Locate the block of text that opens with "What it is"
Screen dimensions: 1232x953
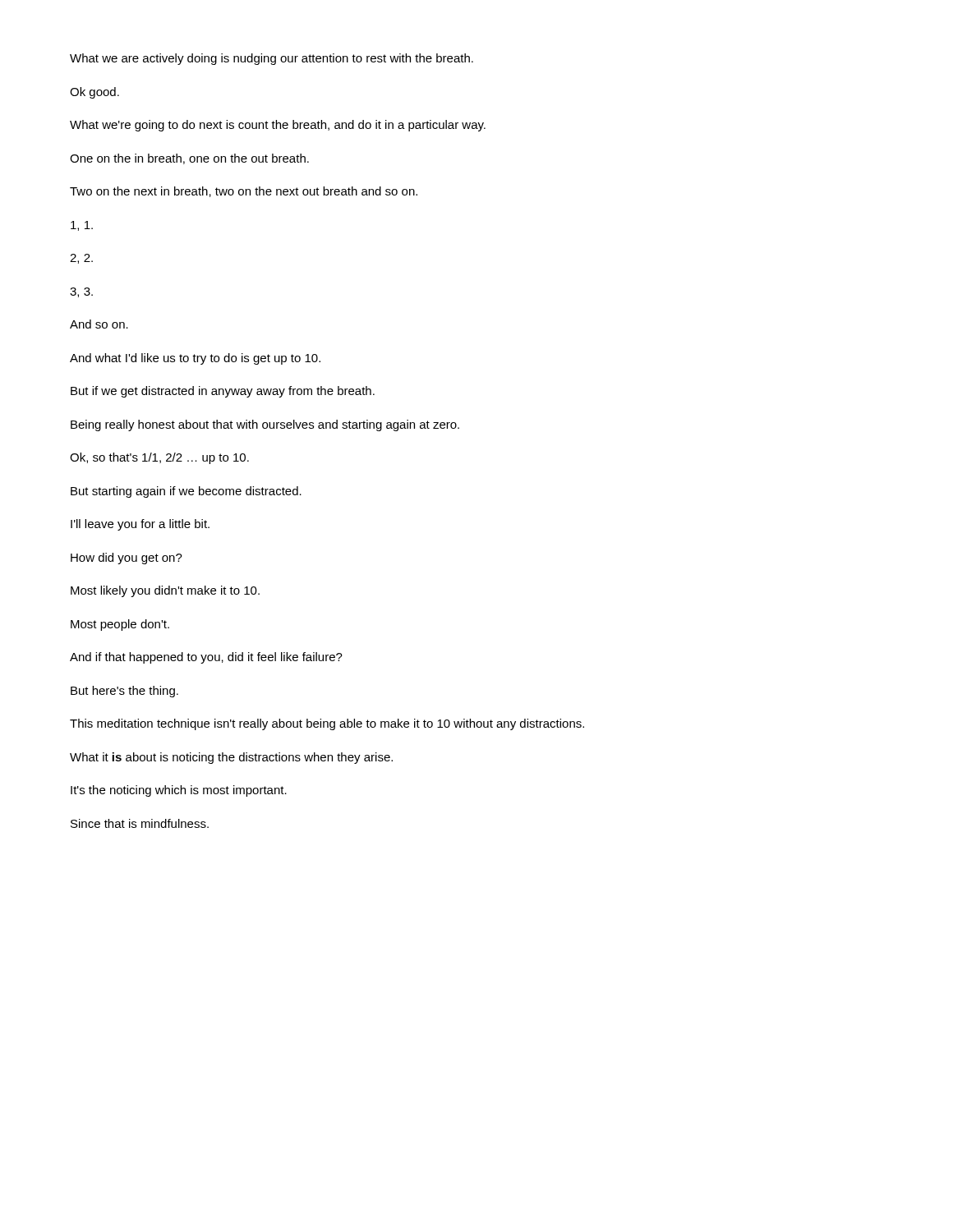point(232,756)
